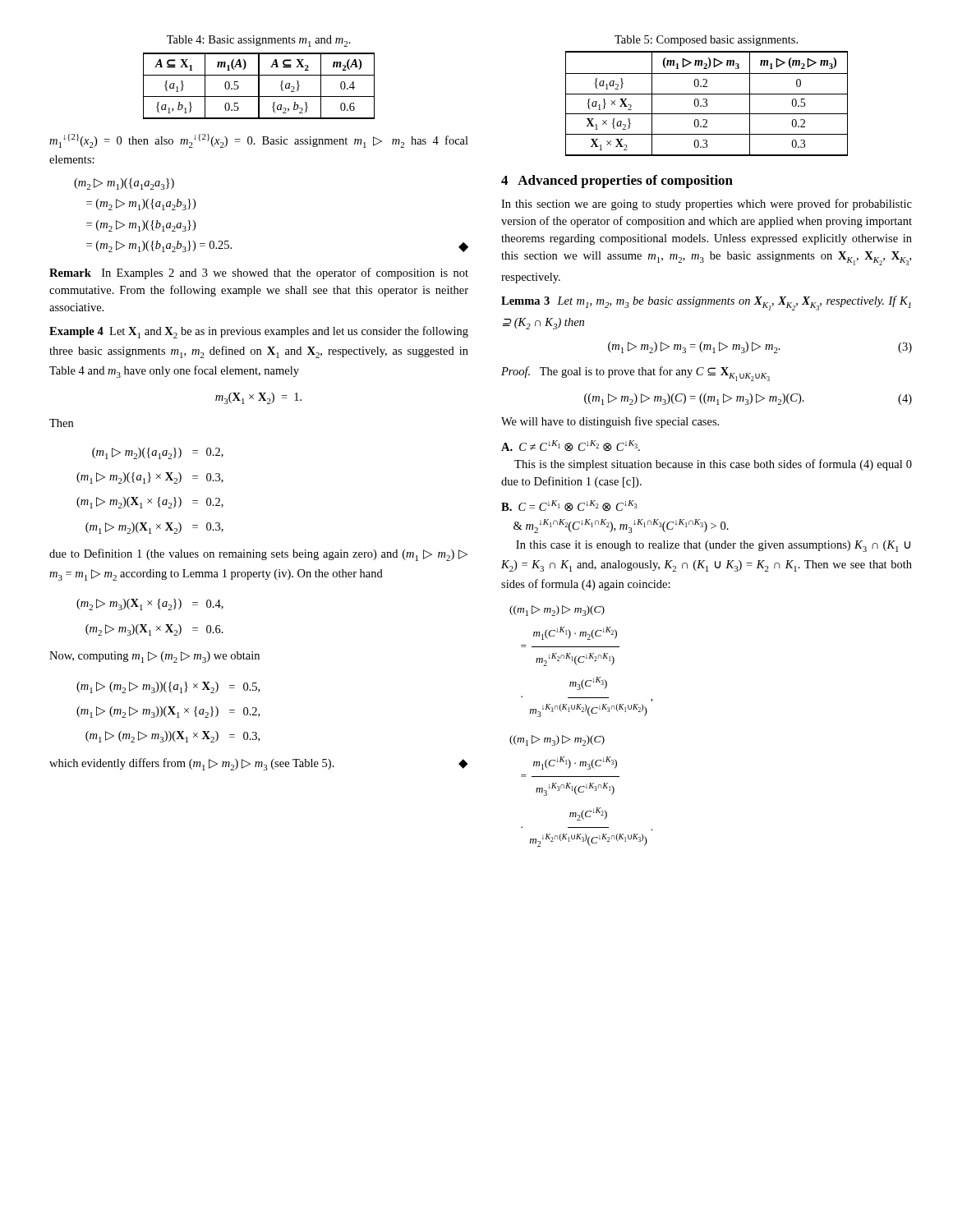Find the passage starting "((m1 ▷ m2) ▷ m3)(C) = m1(C↓K1) ·"
The width and height of the screenshot is (953, 1232).
click(581, 663)
